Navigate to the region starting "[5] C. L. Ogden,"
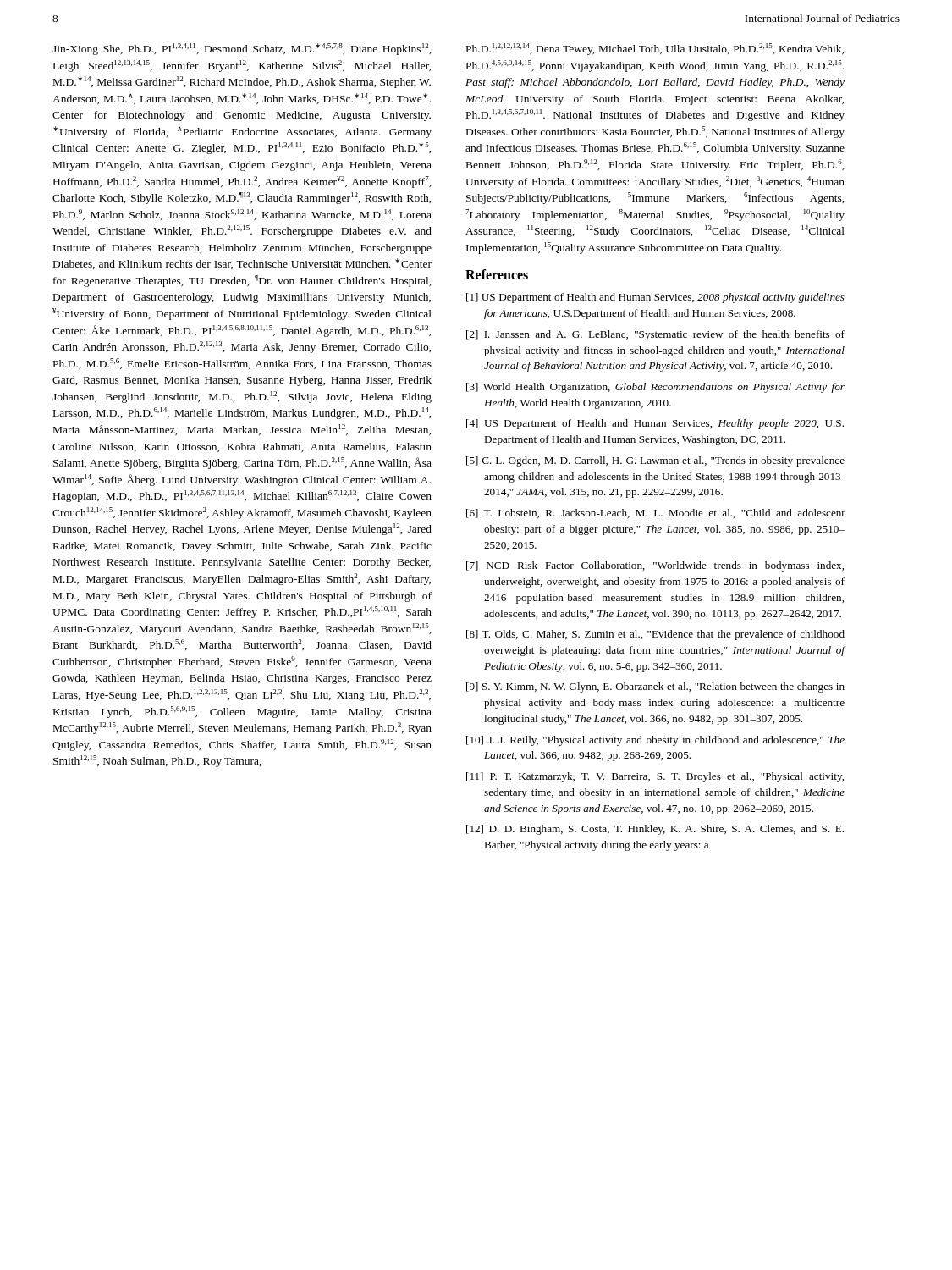Screen dimensions: 1270x952 point(655,476)
